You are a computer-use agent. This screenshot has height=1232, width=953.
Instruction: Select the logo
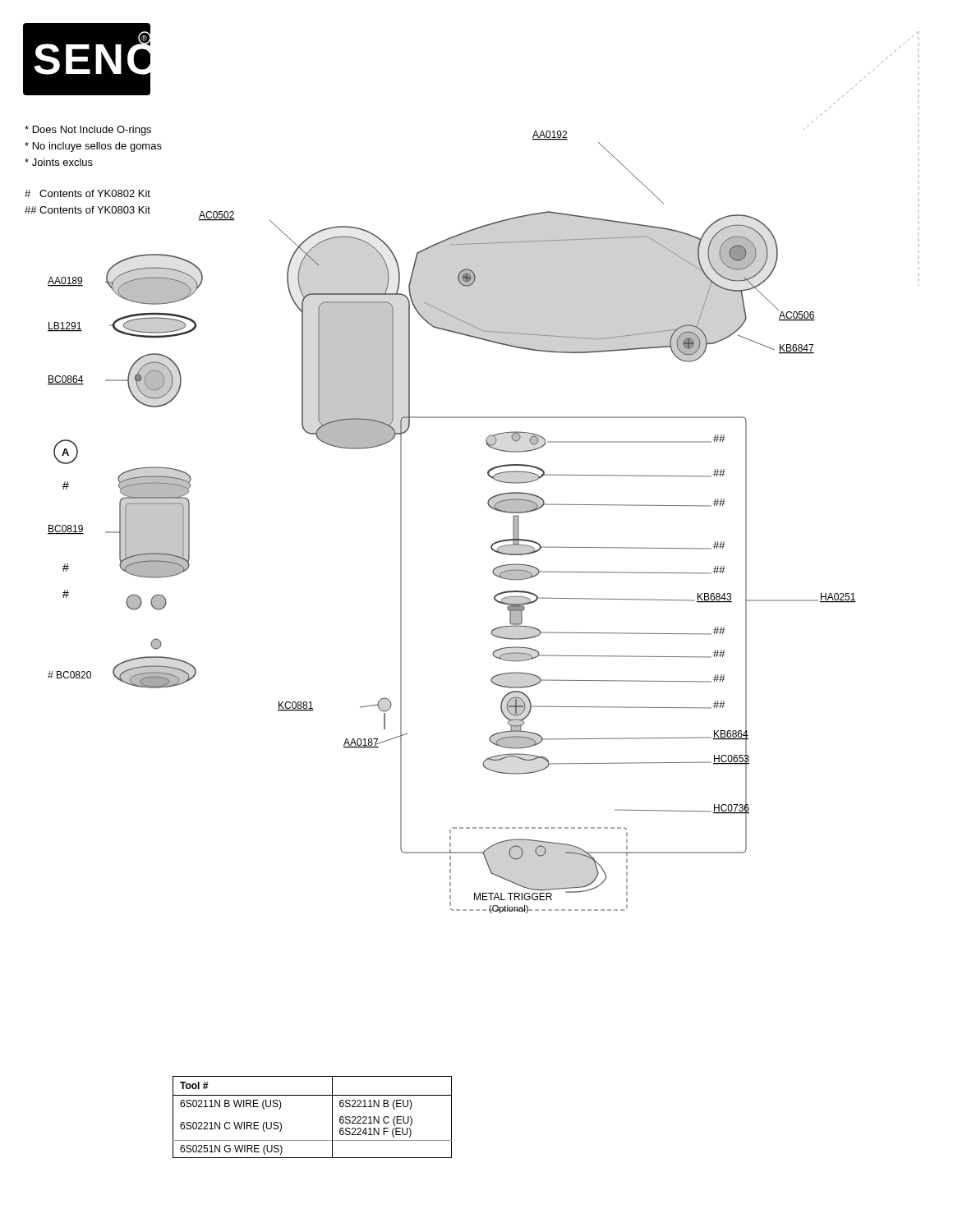click(x=87, y=59)
